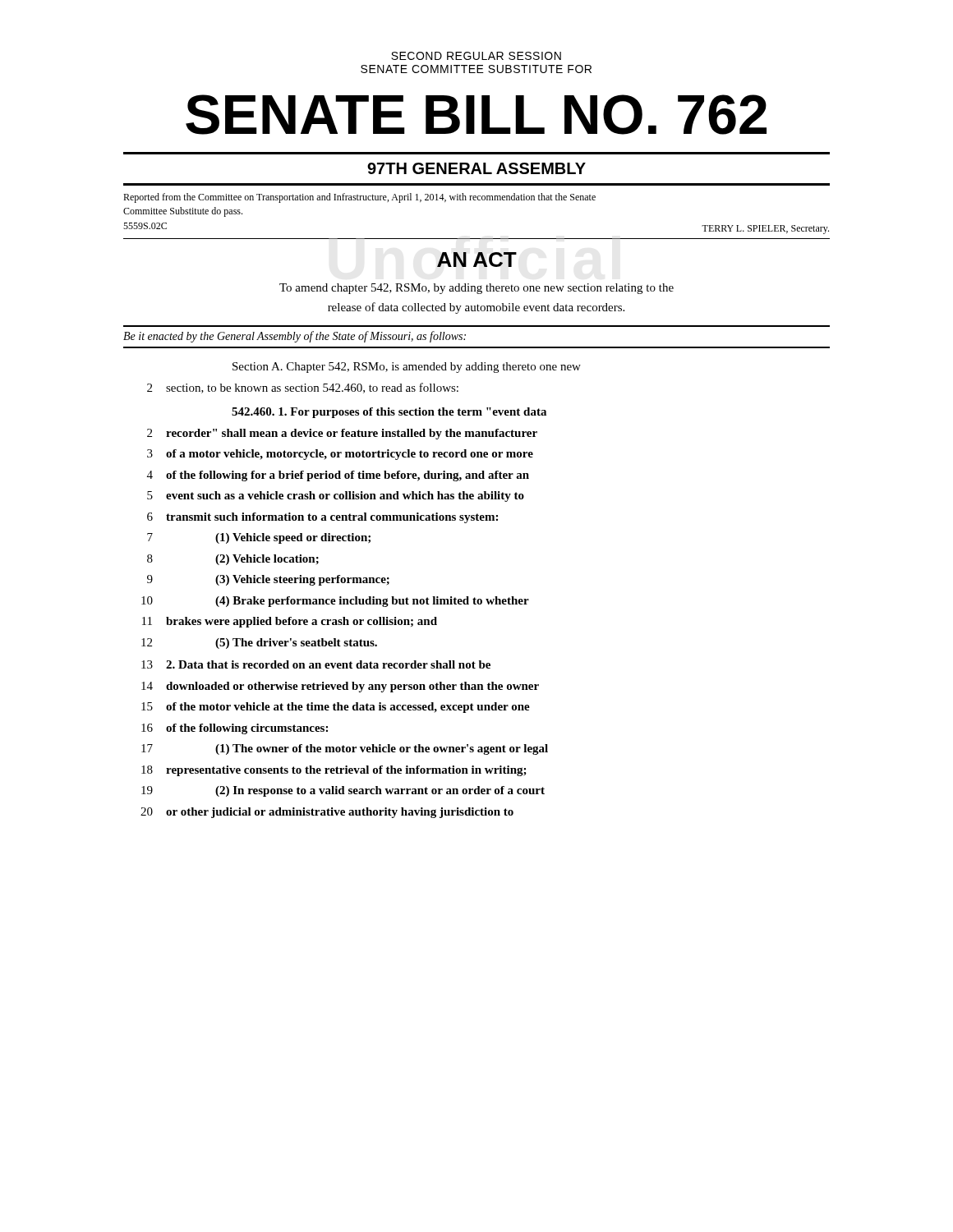Click the passage that begins "Be it enacted by the"

(295, 336)
